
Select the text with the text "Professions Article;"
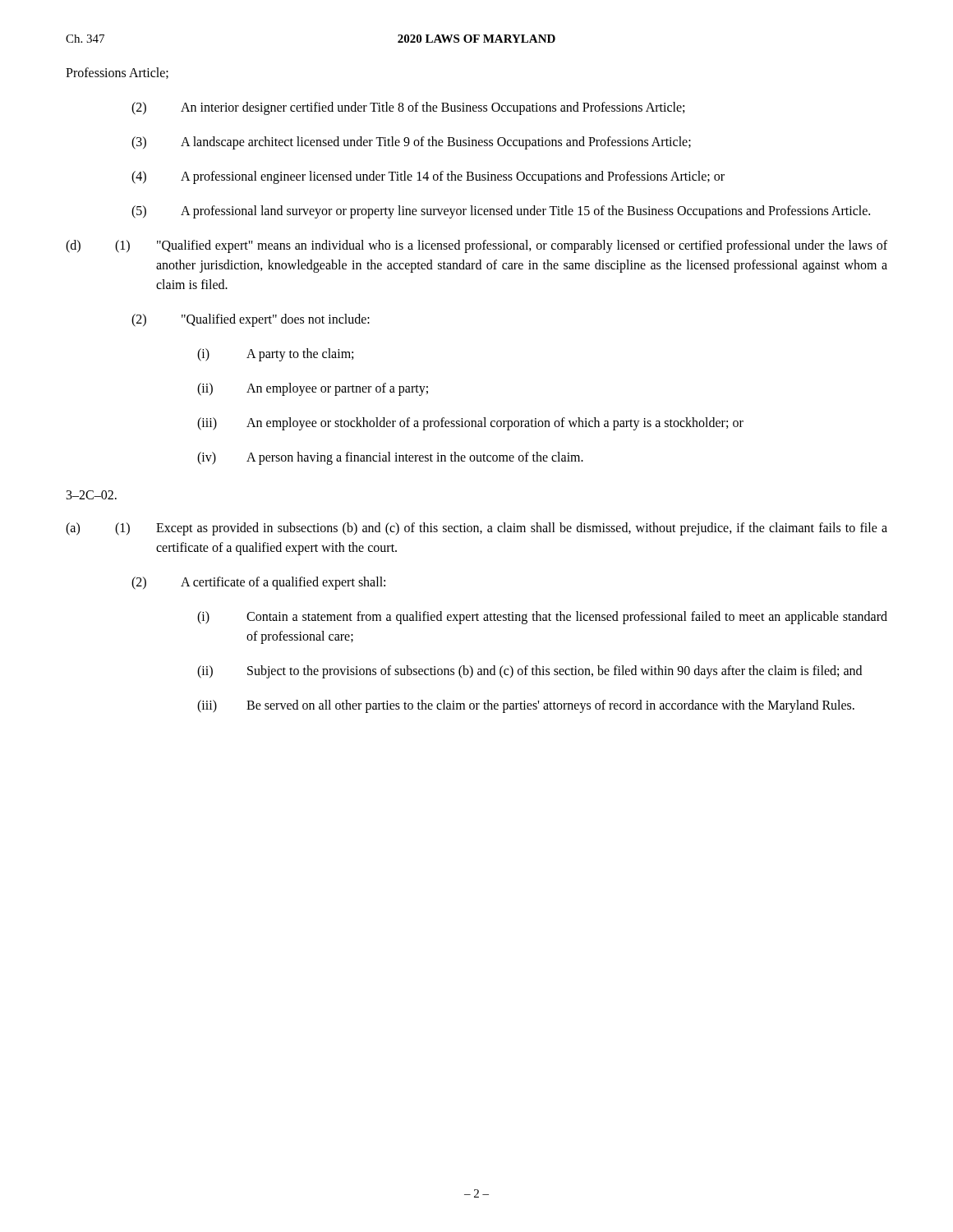tap(117, 72)
